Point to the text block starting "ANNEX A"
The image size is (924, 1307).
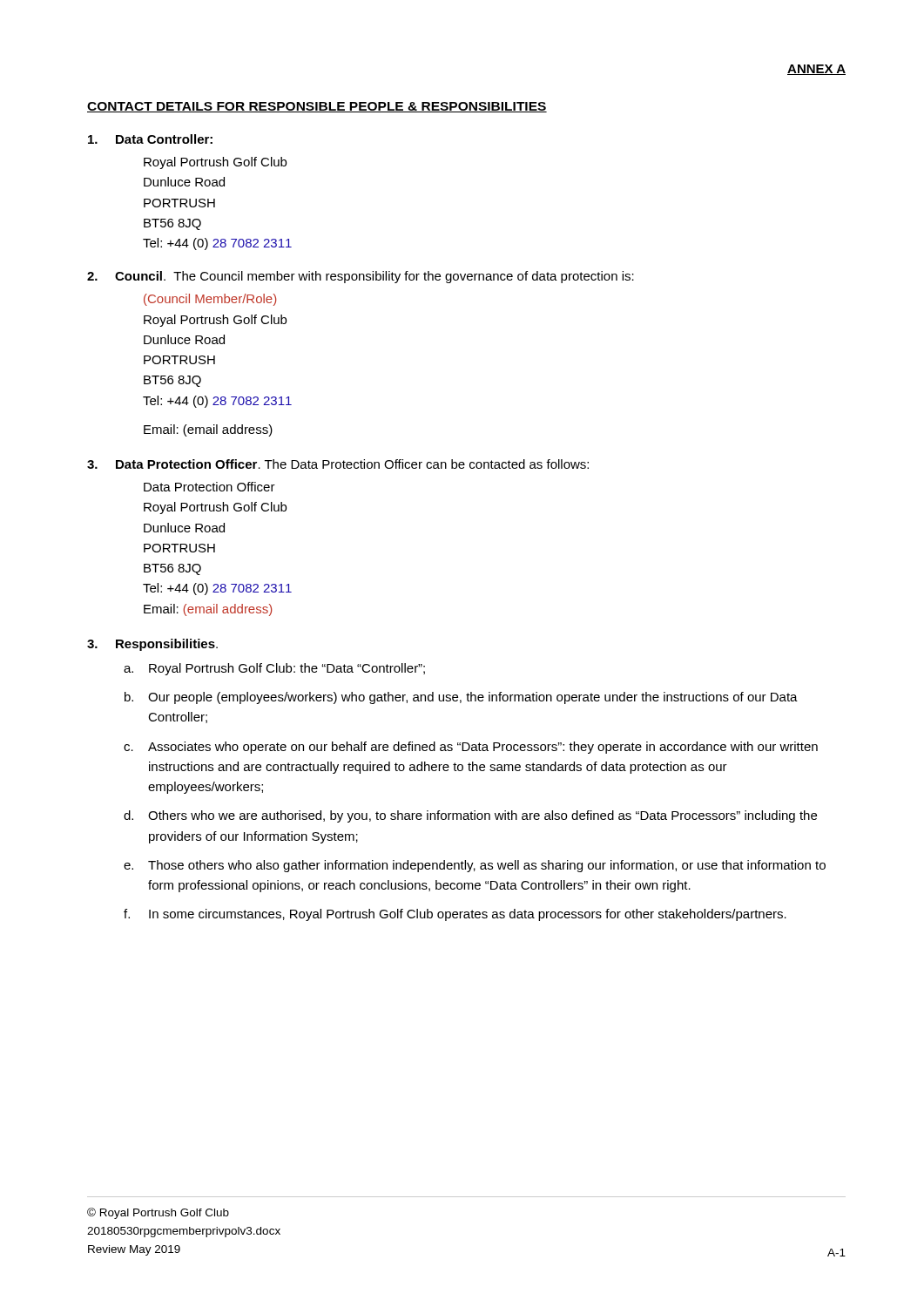(816, 68)
